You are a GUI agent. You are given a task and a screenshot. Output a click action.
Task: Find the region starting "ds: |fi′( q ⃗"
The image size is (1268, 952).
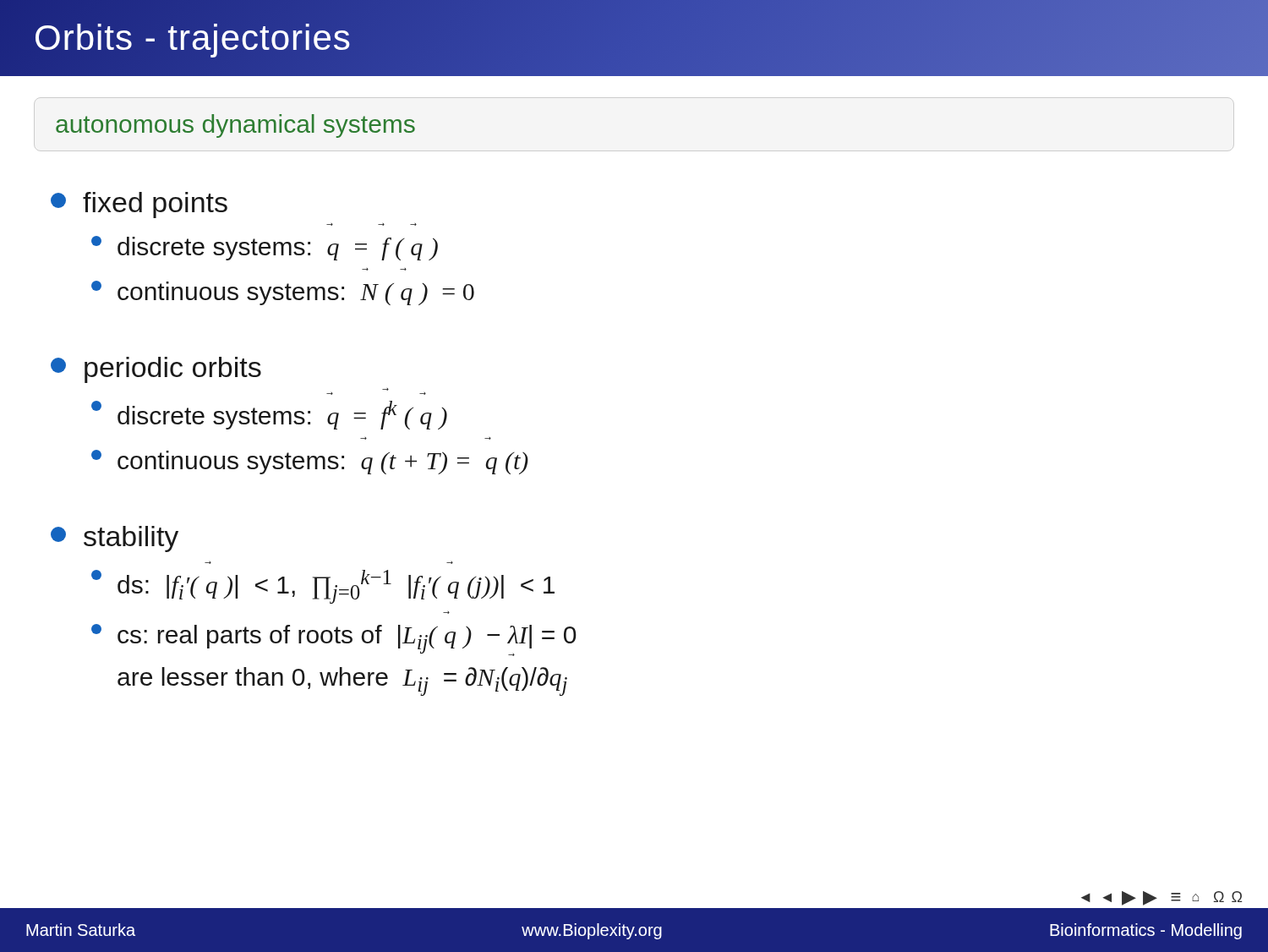tap(324, 585)
